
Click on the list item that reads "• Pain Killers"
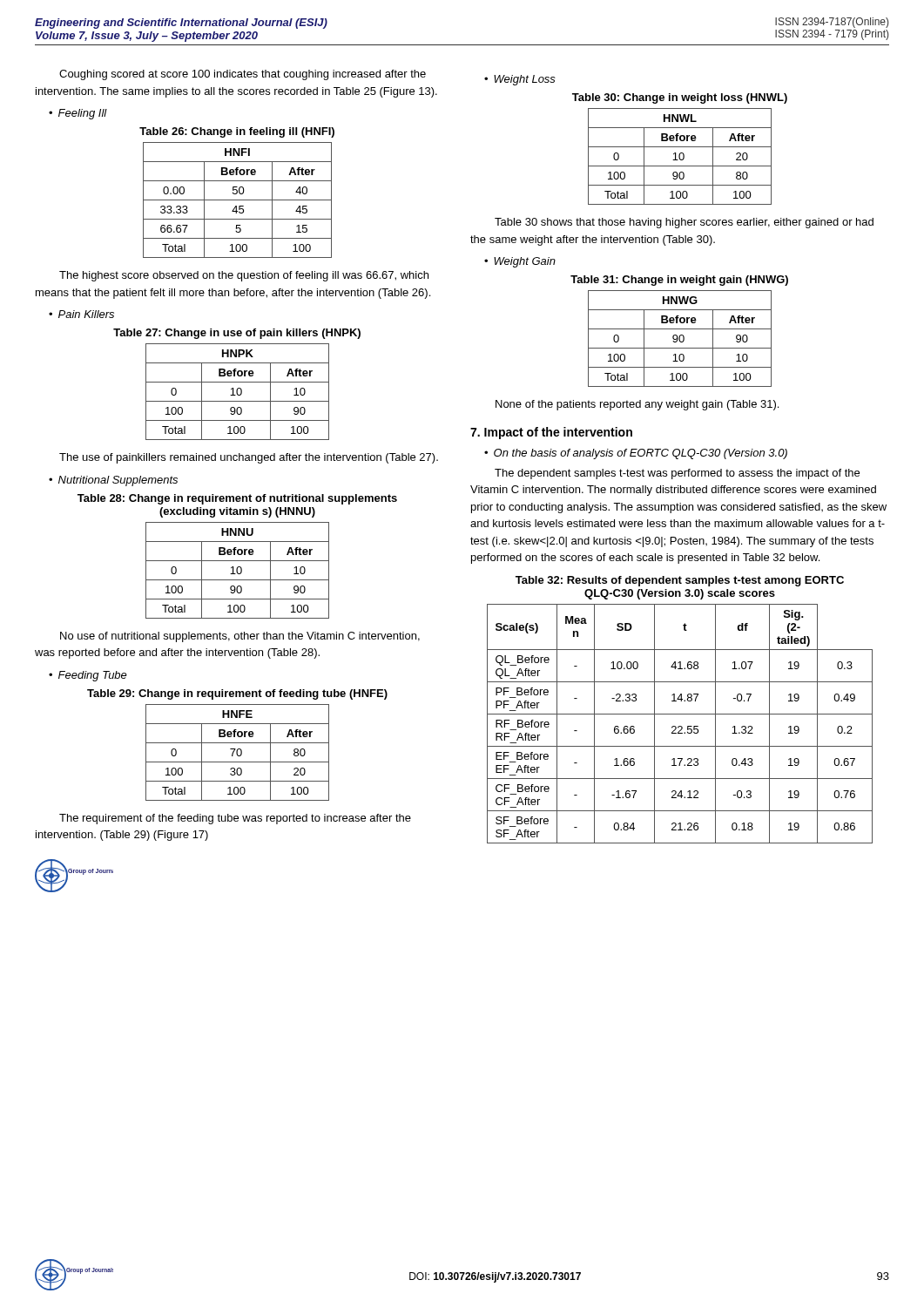tap(82, 314)
